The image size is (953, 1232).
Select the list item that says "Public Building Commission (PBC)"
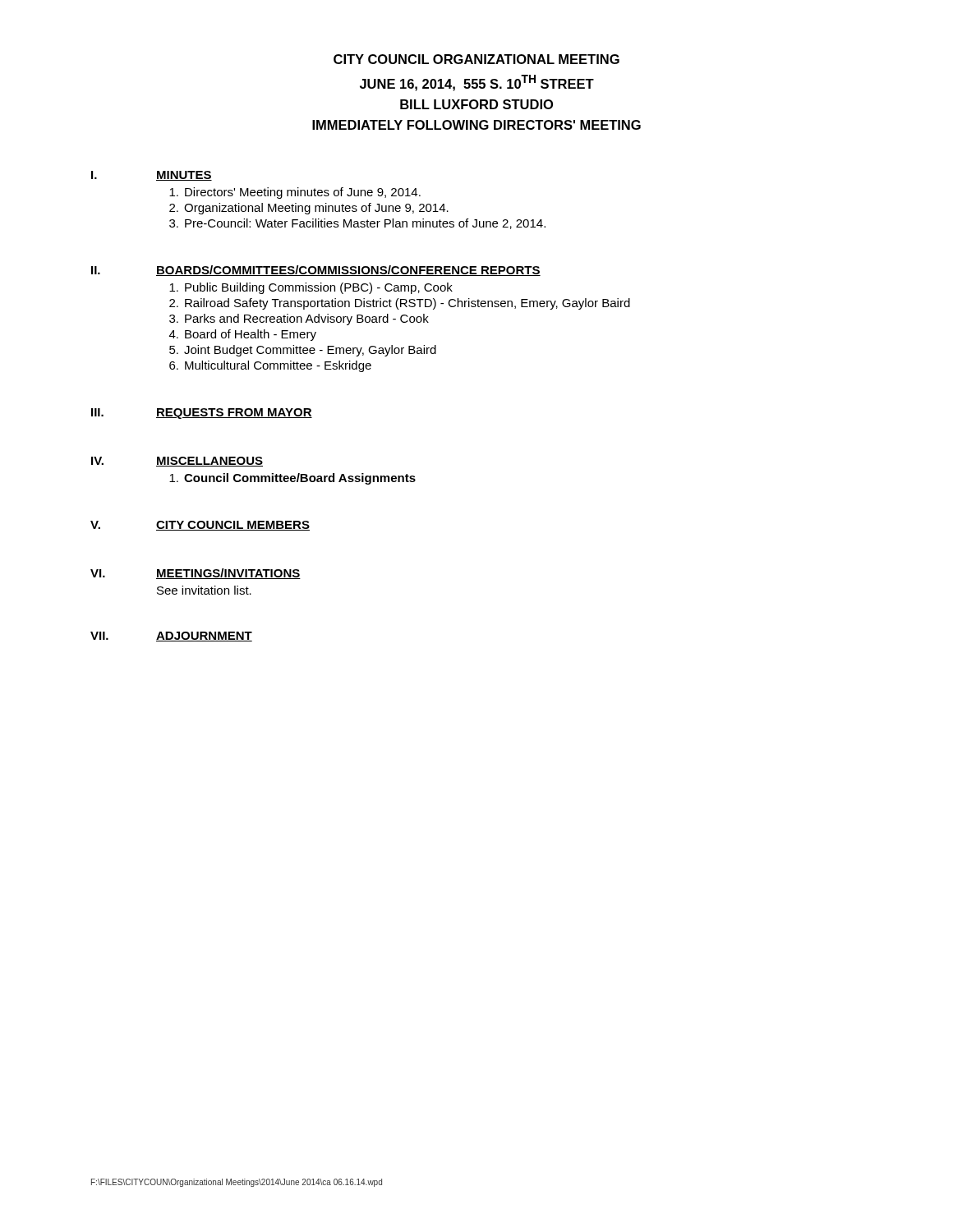coord(304,287)
